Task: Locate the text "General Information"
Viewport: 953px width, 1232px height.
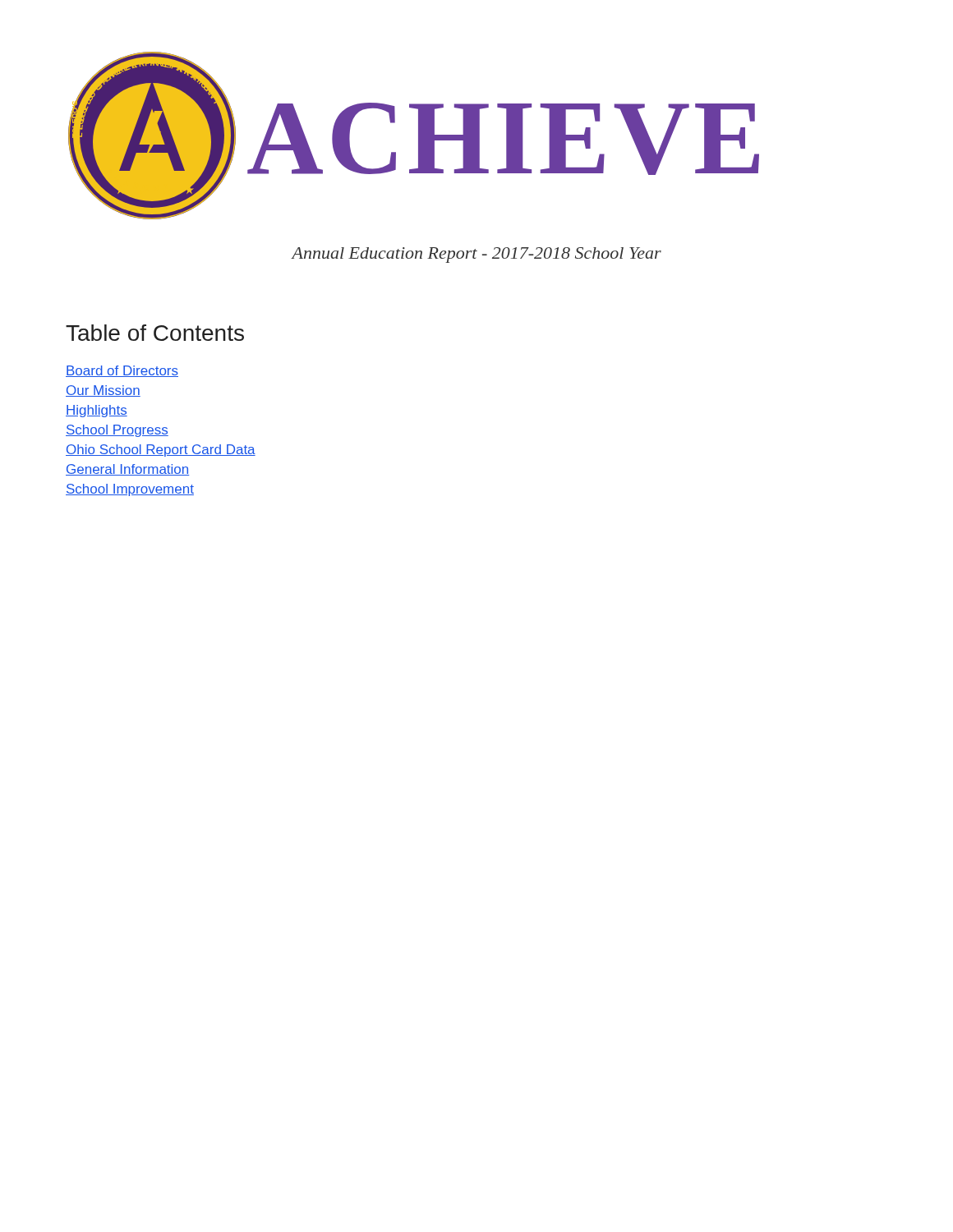Action: (x=160, y=470)
